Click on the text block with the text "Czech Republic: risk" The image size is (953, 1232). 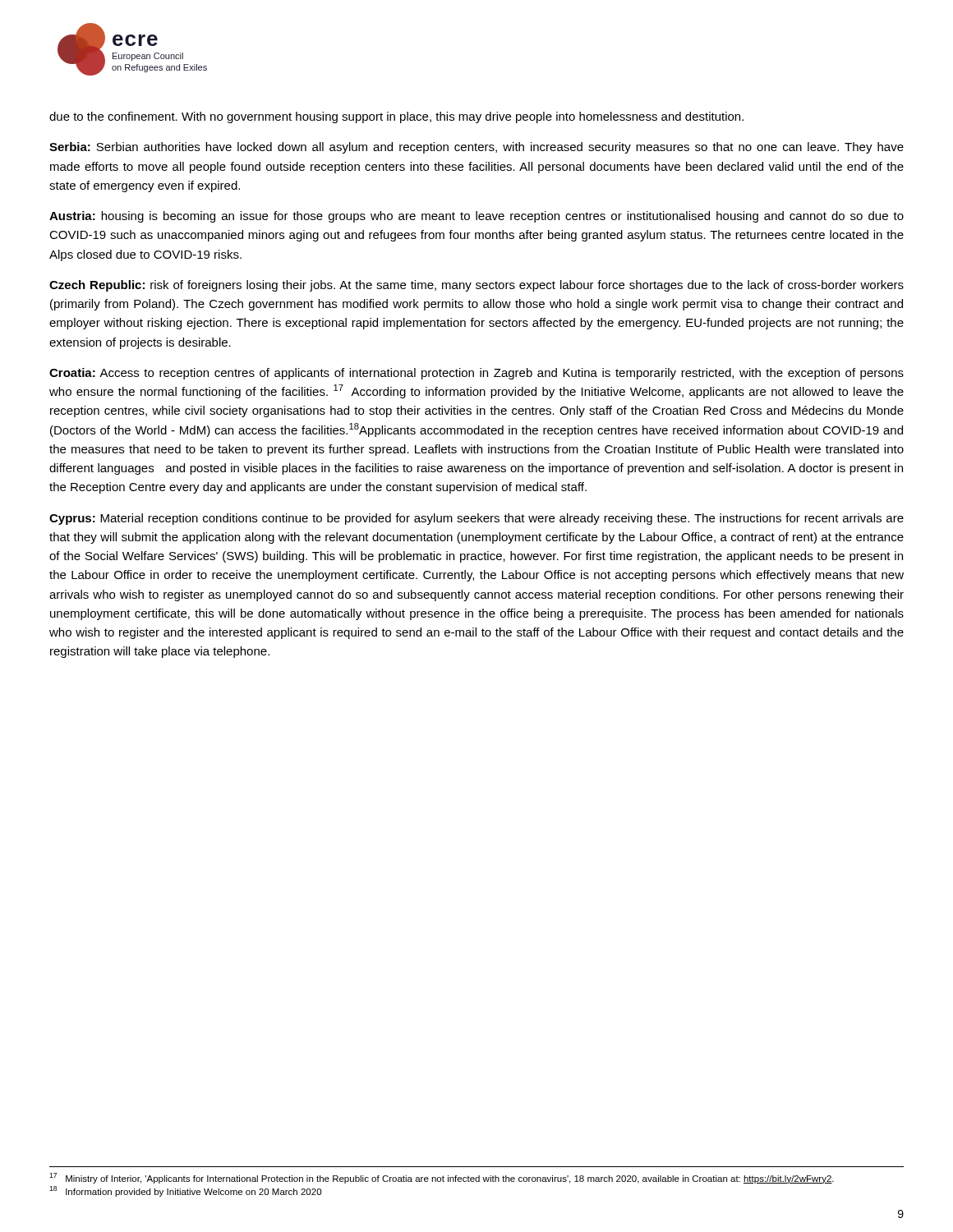(x=476, y=313)
